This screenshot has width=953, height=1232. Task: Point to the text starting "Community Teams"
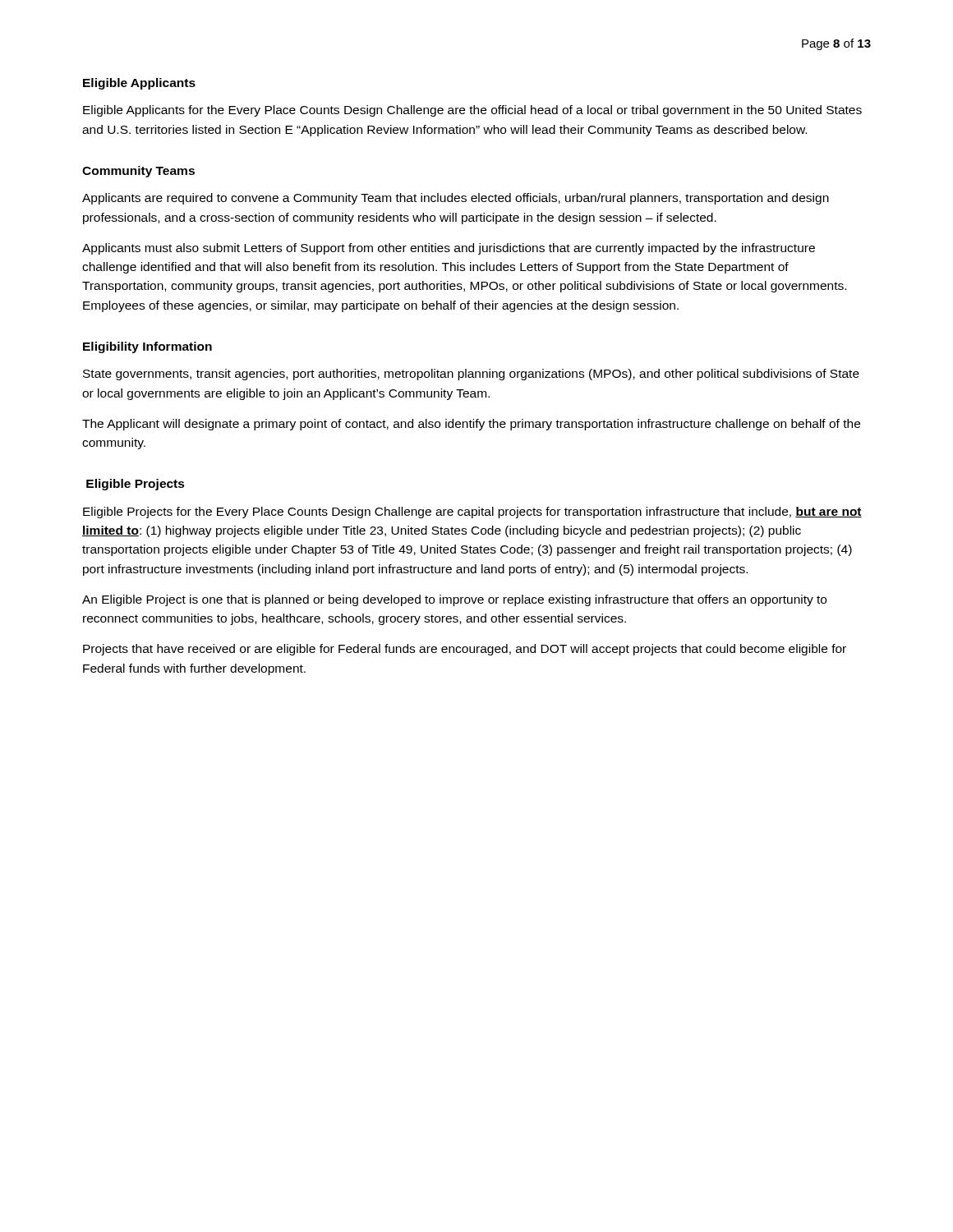[x=139, y=170]
